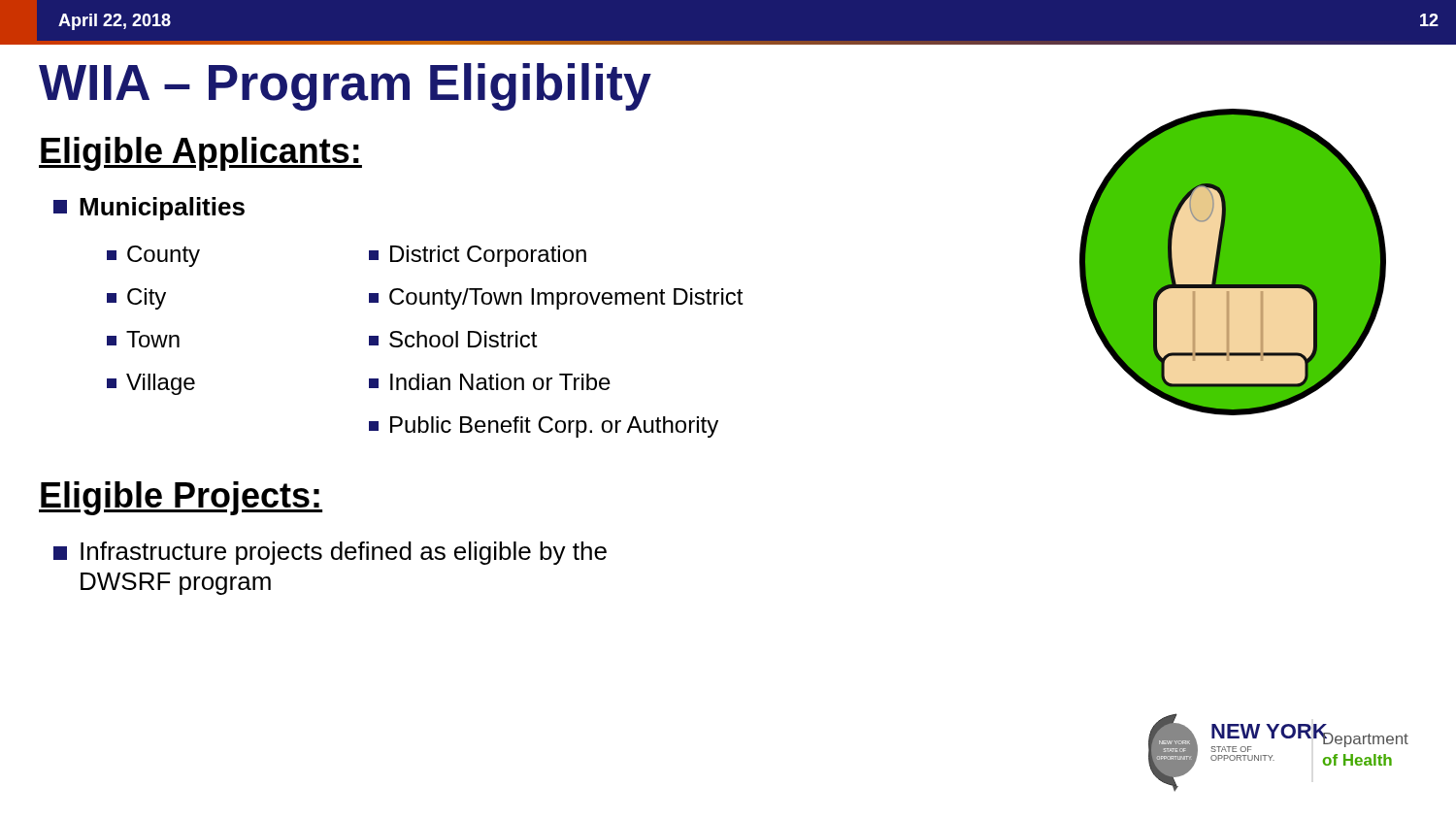Point to the element starting "Eligible Projects:"
1456x819 pixels.
(181, 495)
